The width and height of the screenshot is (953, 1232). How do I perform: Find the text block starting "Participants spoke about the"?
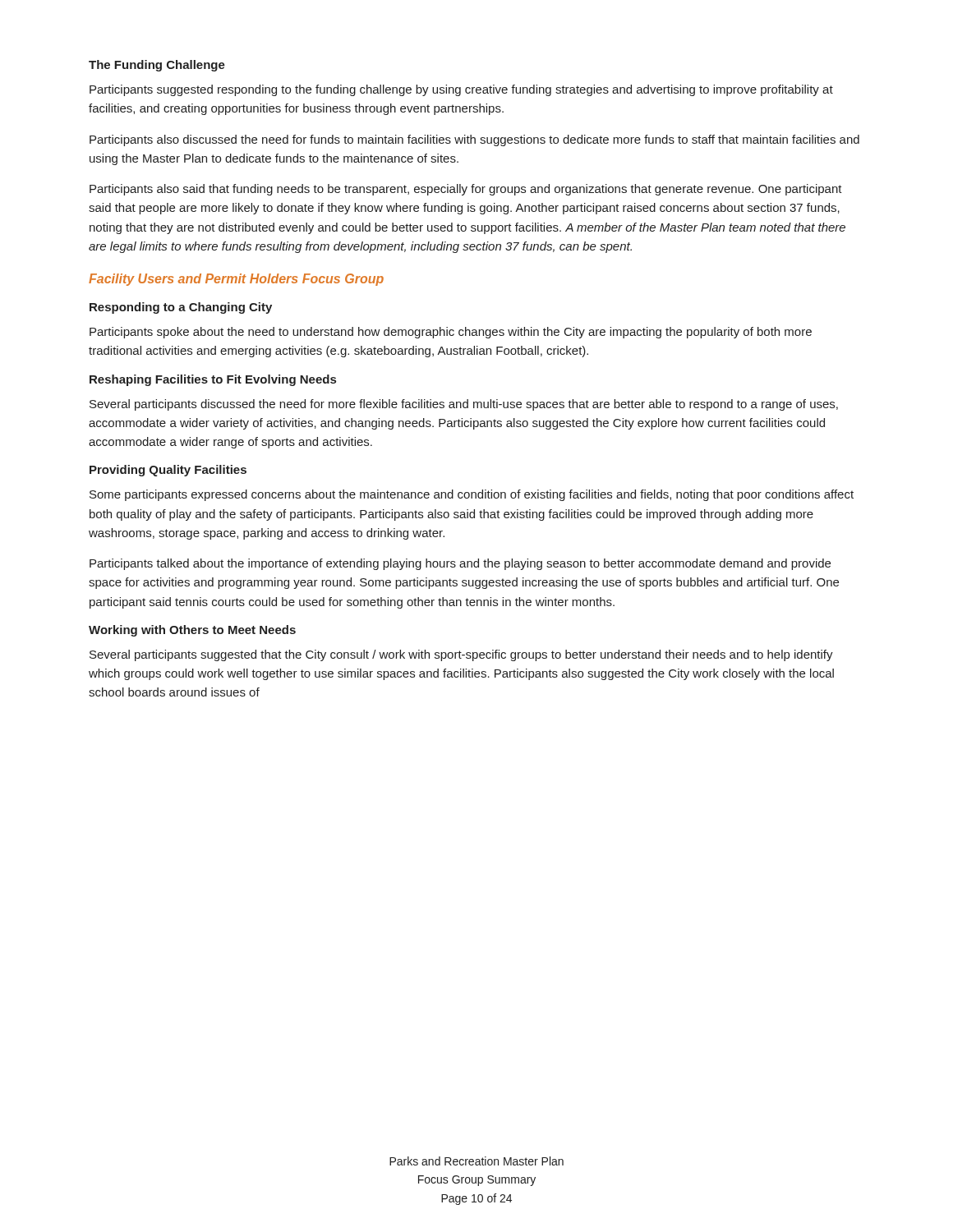coord(450,341)
